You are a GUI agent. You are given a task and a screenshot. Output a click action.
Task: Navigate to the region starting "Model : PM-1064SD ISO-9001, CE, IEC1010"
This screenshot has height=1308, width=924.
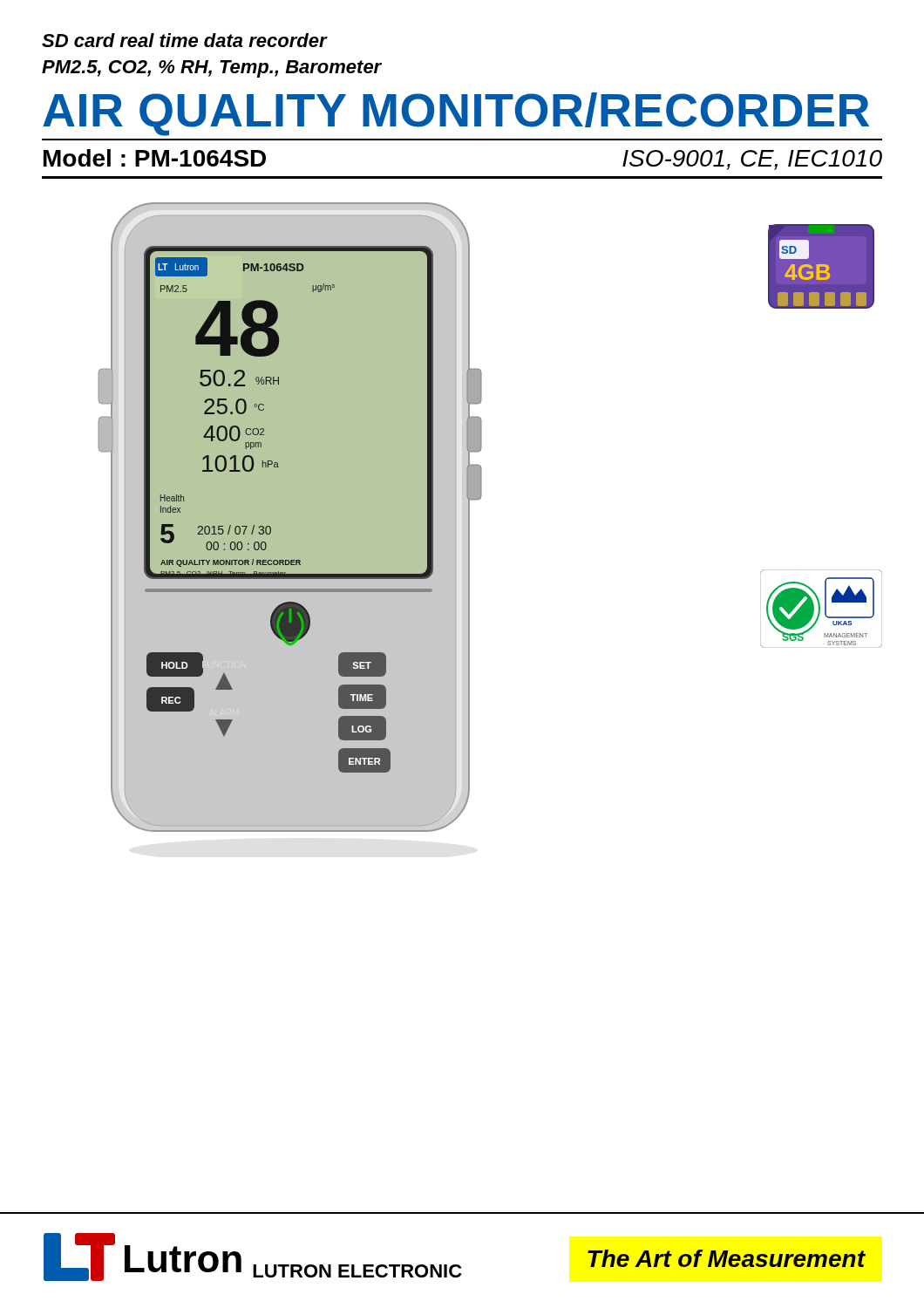160,160
